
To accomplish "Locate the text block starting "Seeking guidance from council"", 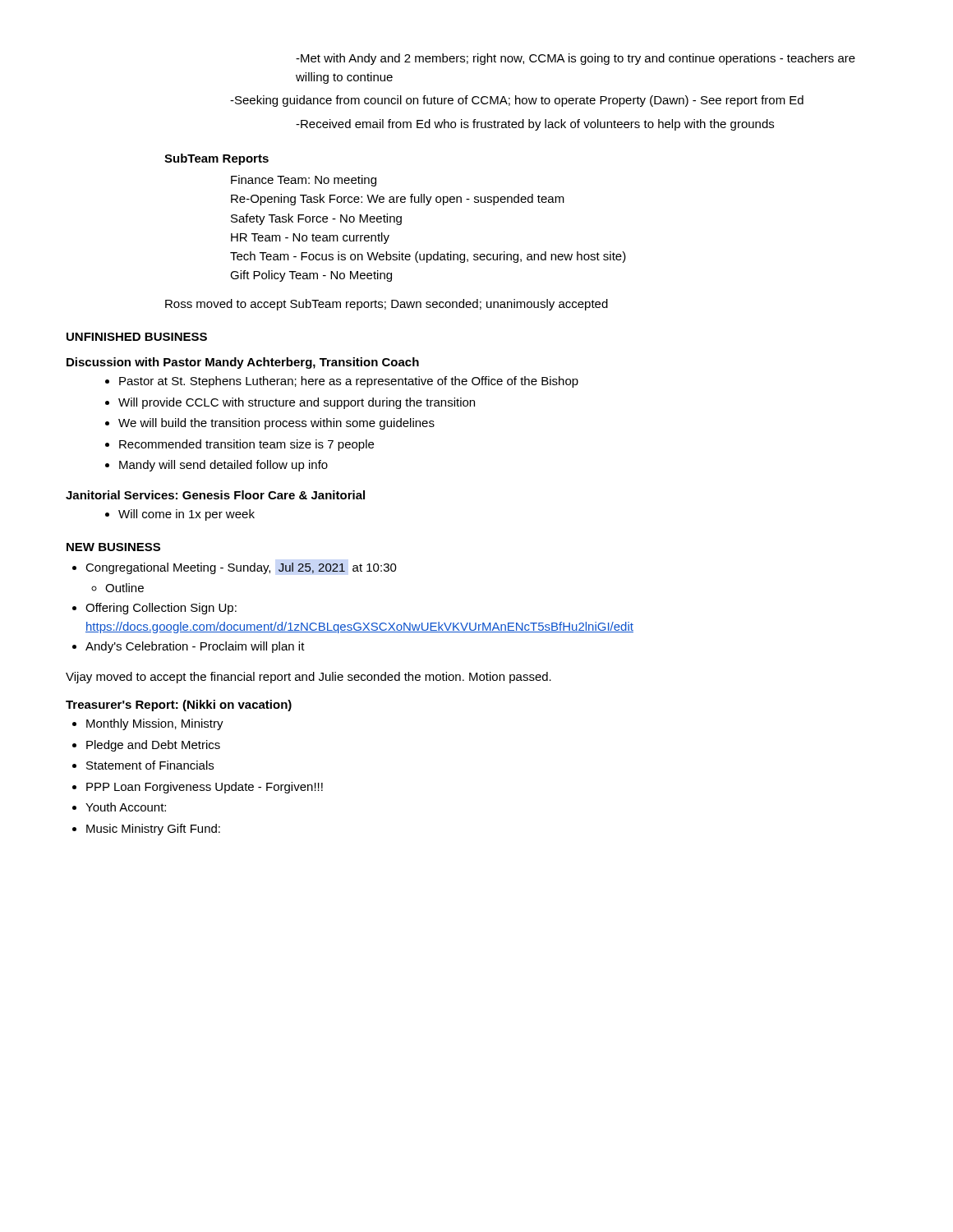I will coord(517,100).
